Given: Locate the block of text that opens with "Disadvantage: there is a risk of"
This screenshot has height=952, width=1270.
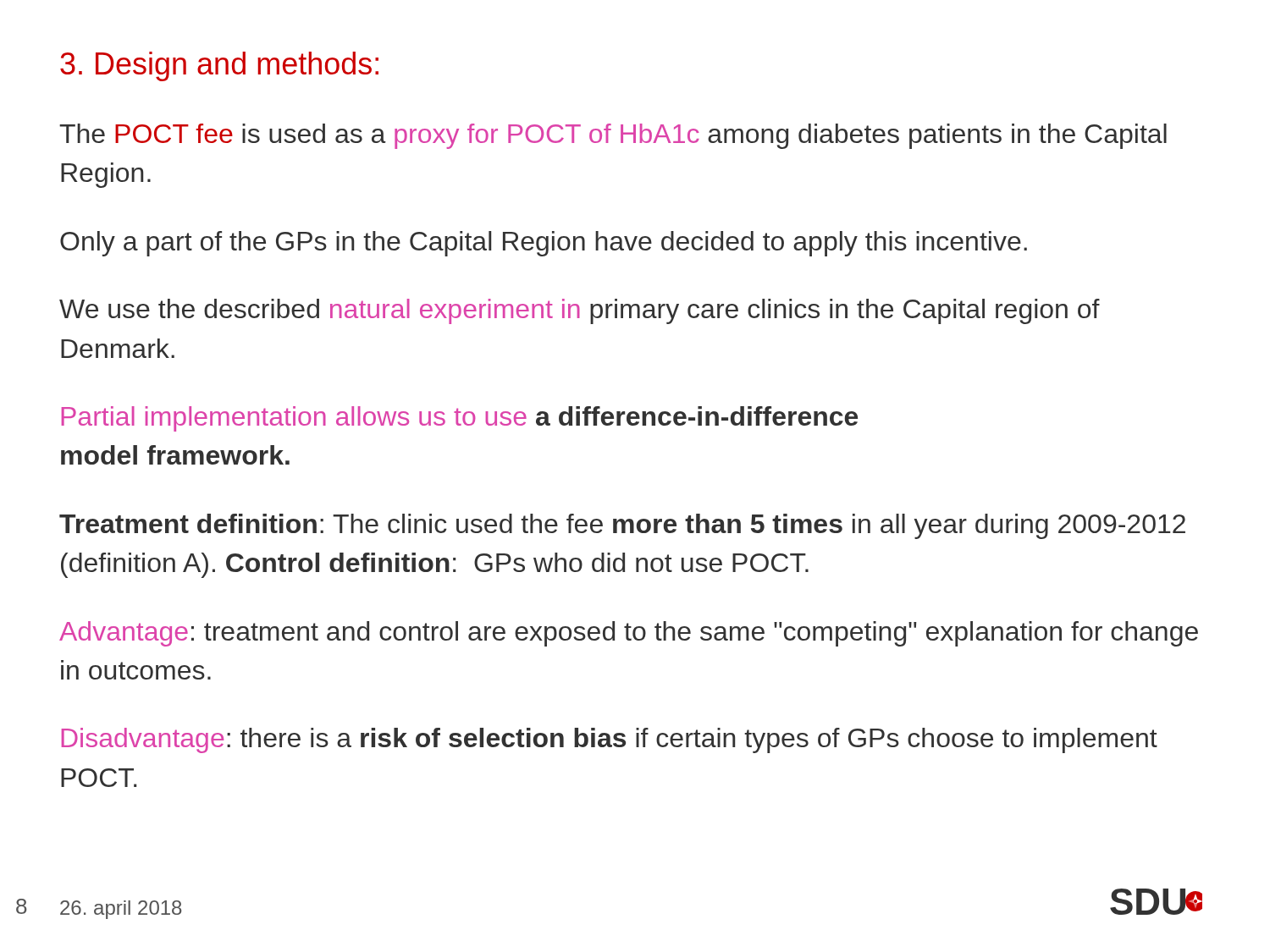Looking at the screenshot, I should (608, 758).
